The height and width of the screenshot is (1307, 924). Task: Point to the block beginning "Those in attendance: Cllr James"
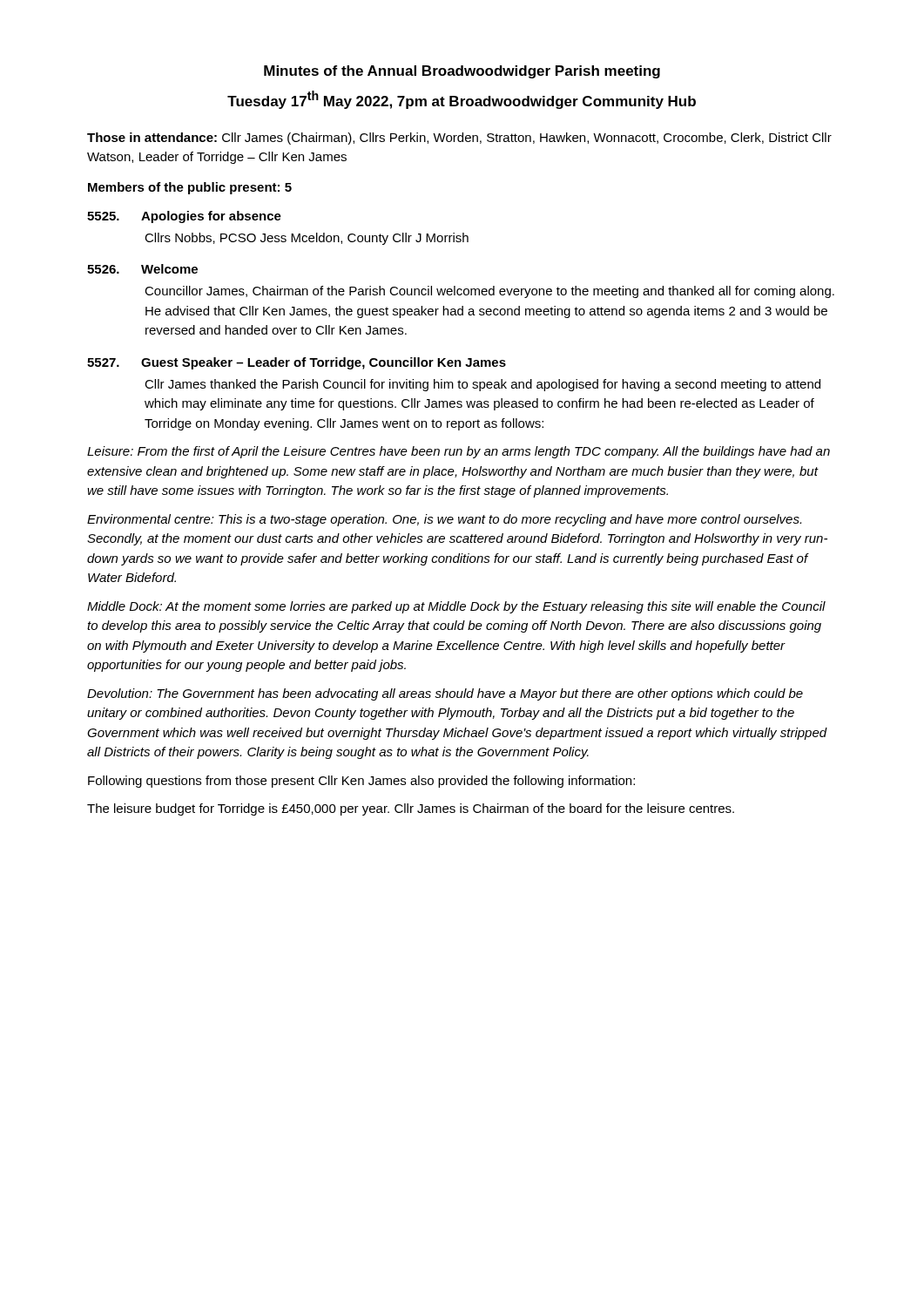(459, 147)
